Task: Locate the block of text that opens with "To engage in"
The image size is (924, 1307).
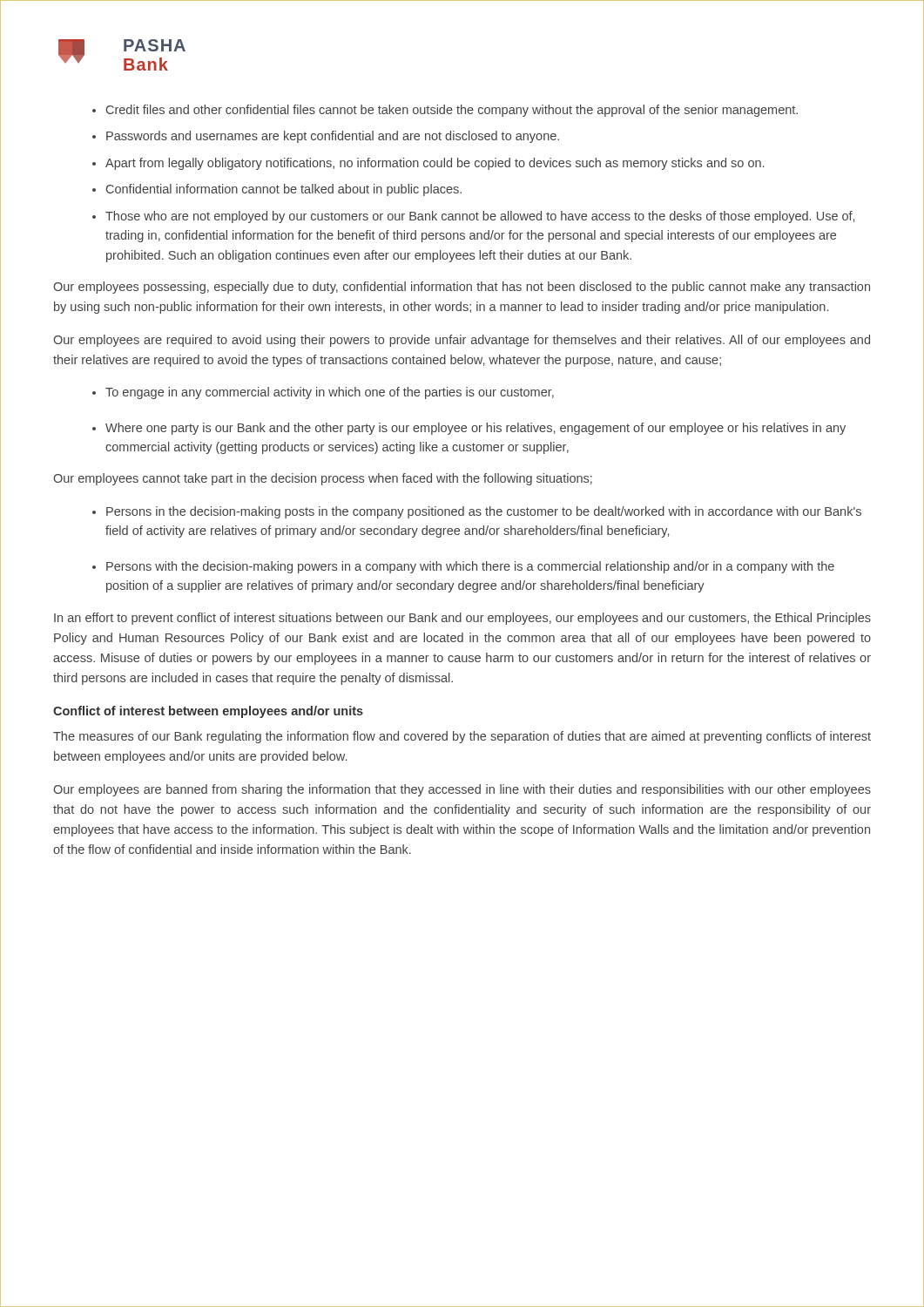Action: [x=330, y=392]
